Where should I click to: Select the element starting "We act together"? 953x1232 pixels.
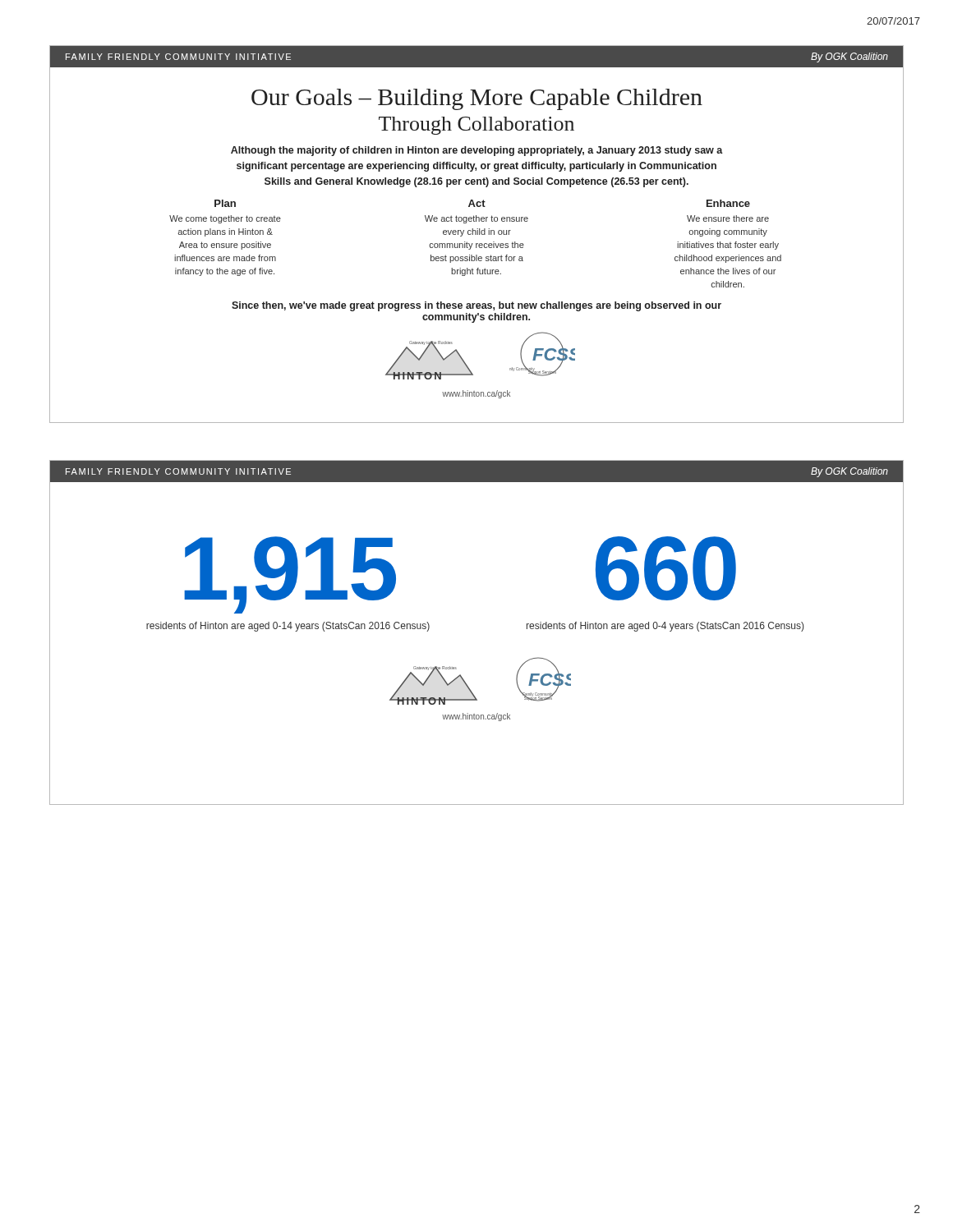476,245
